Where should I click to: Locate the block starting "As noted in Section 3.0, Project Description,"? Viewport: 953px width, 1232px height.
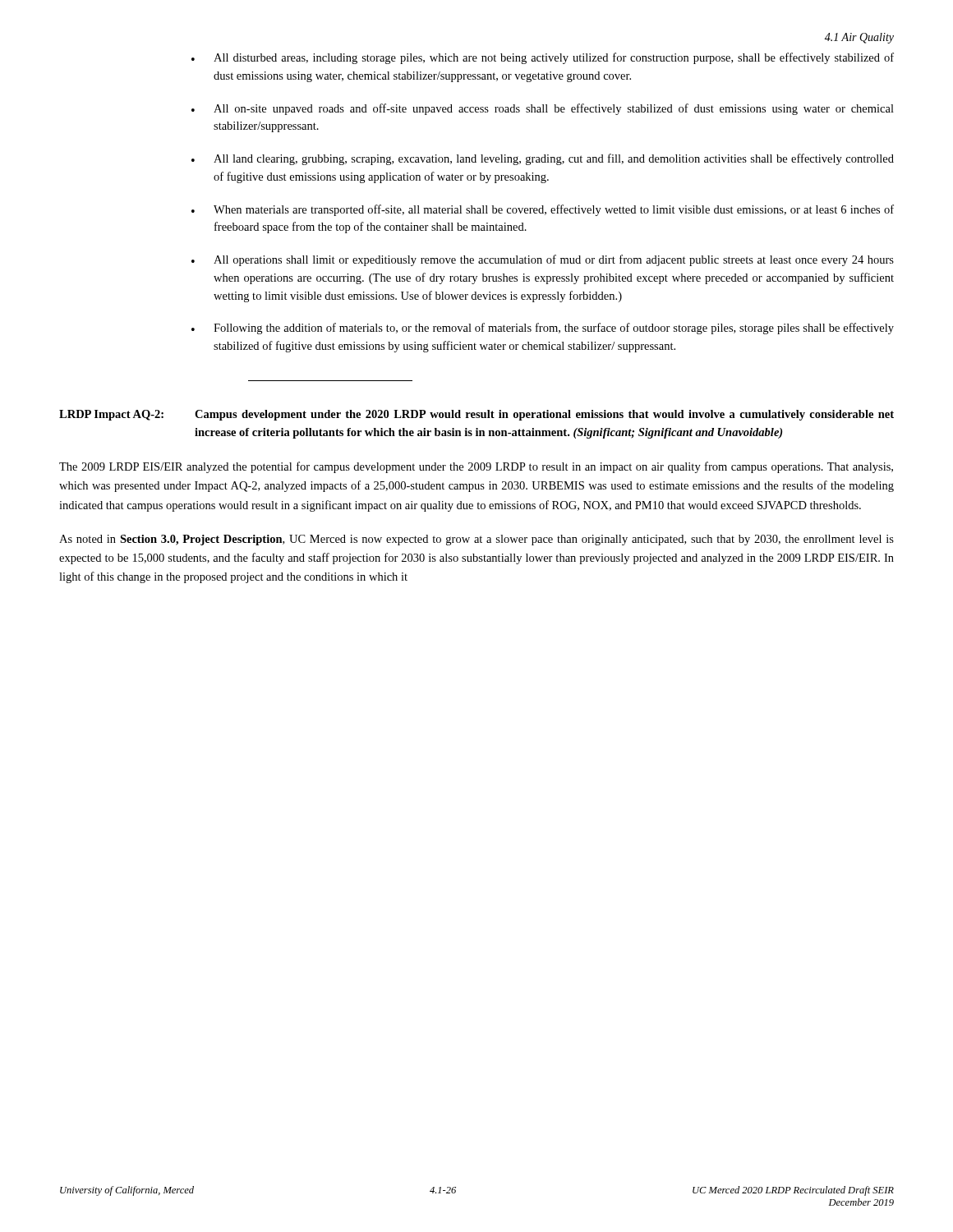[476, 558]
